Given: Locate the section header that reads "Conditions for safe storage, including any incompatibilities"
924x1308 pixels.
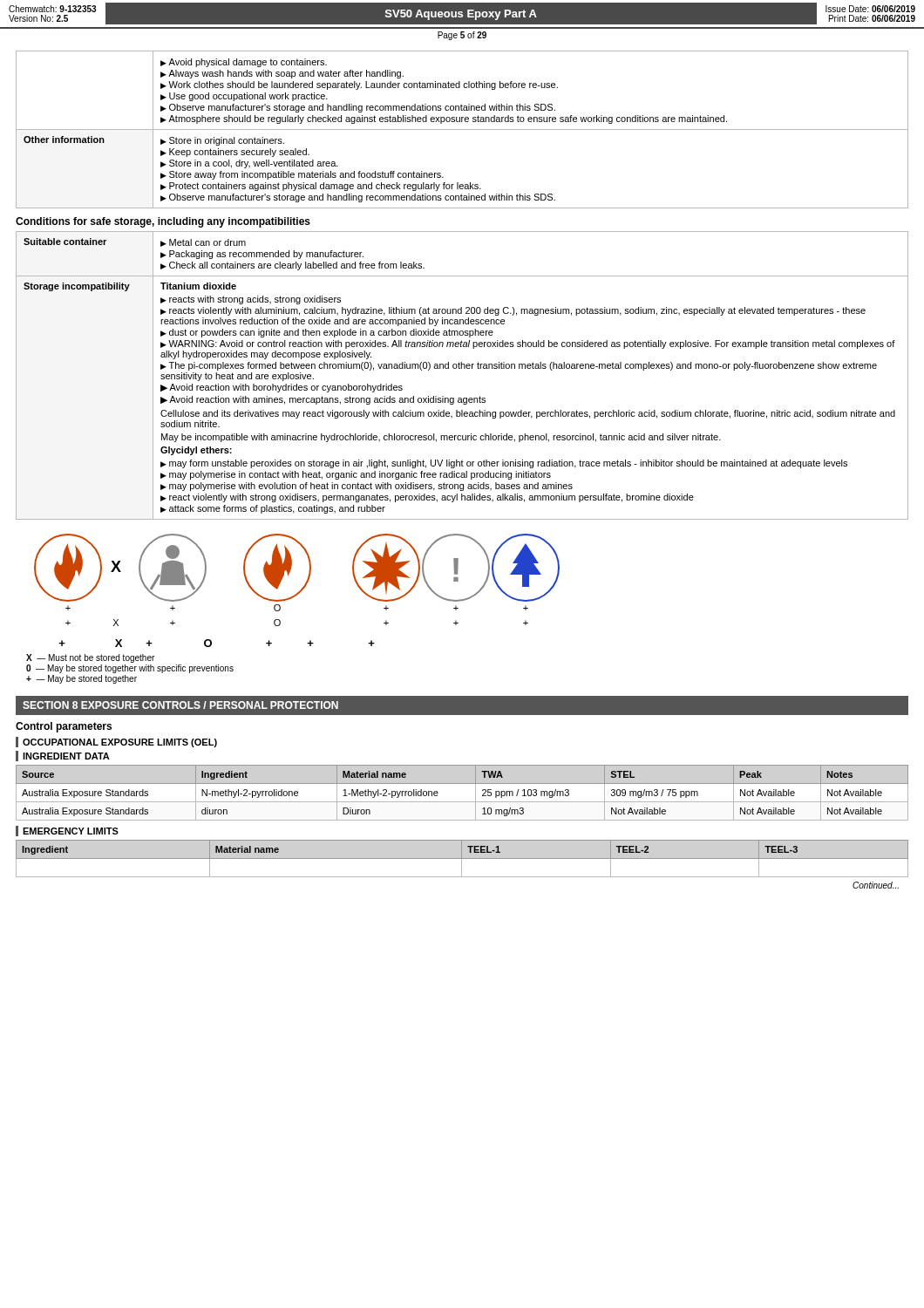Looking at the screenshot, I should 163,222.
